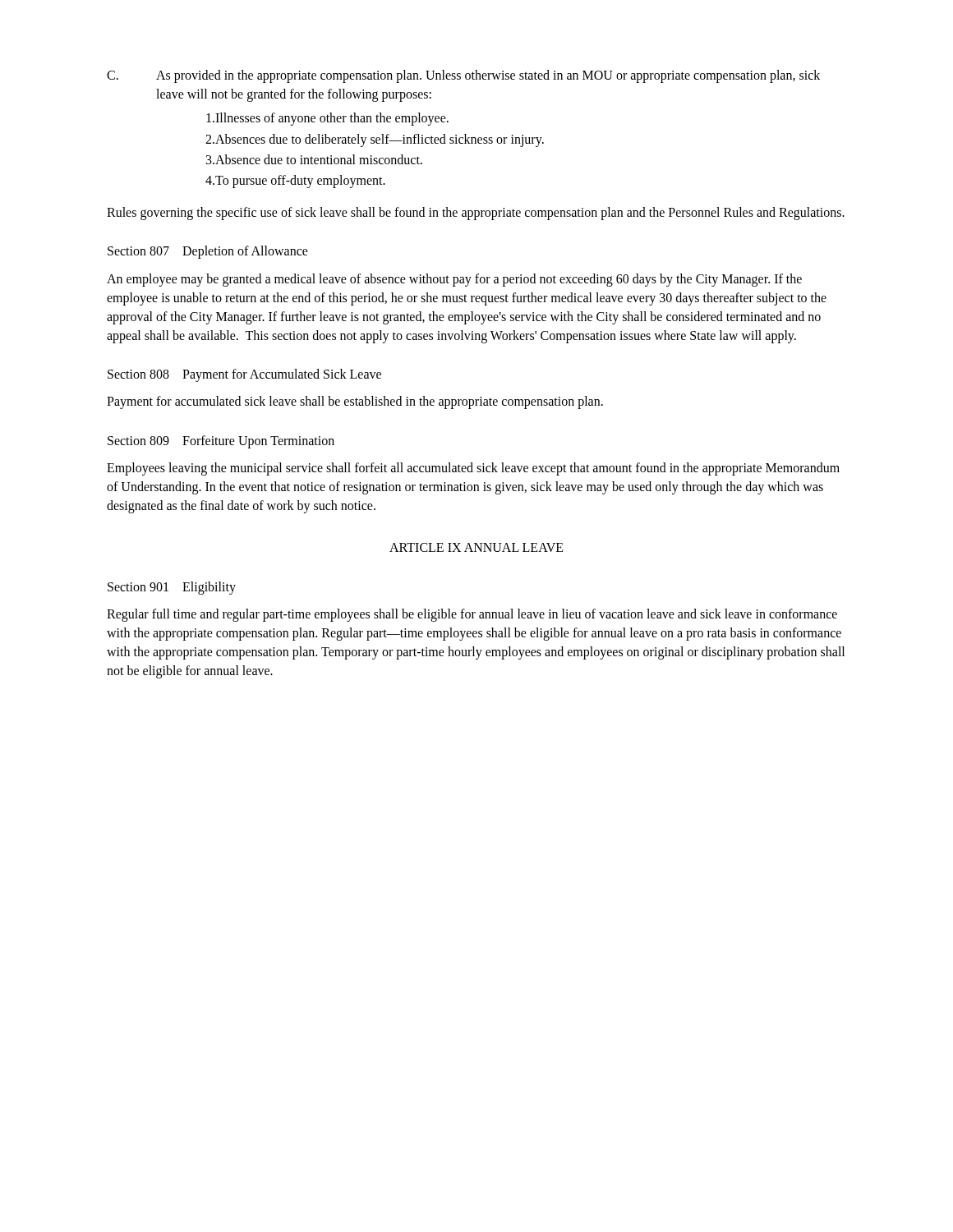Locate the block starting "Payment for accumulated sick leave"
953x1232 pixels.
point(476,402)
